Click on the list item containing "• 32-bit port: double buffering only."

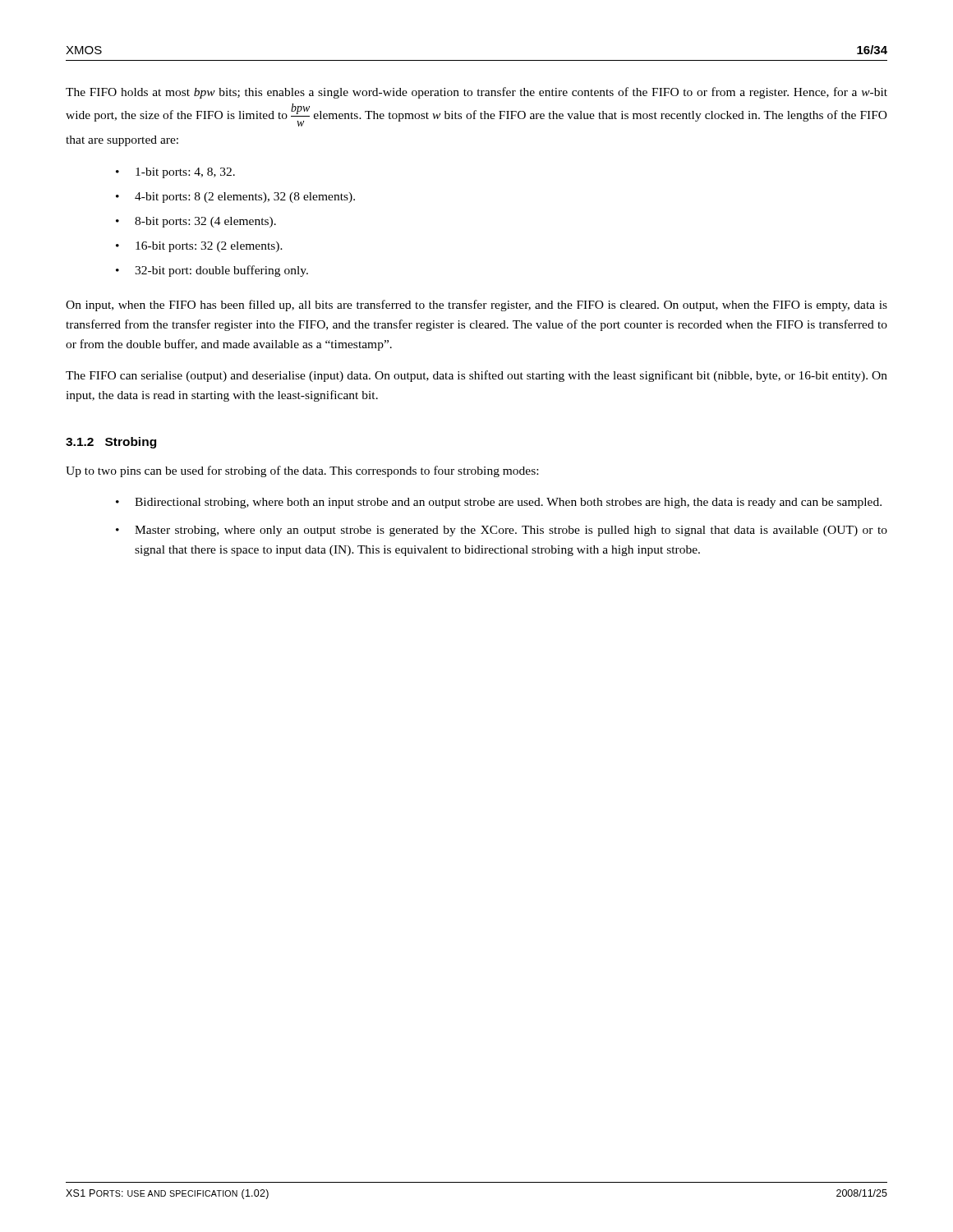tap(212, 270)
